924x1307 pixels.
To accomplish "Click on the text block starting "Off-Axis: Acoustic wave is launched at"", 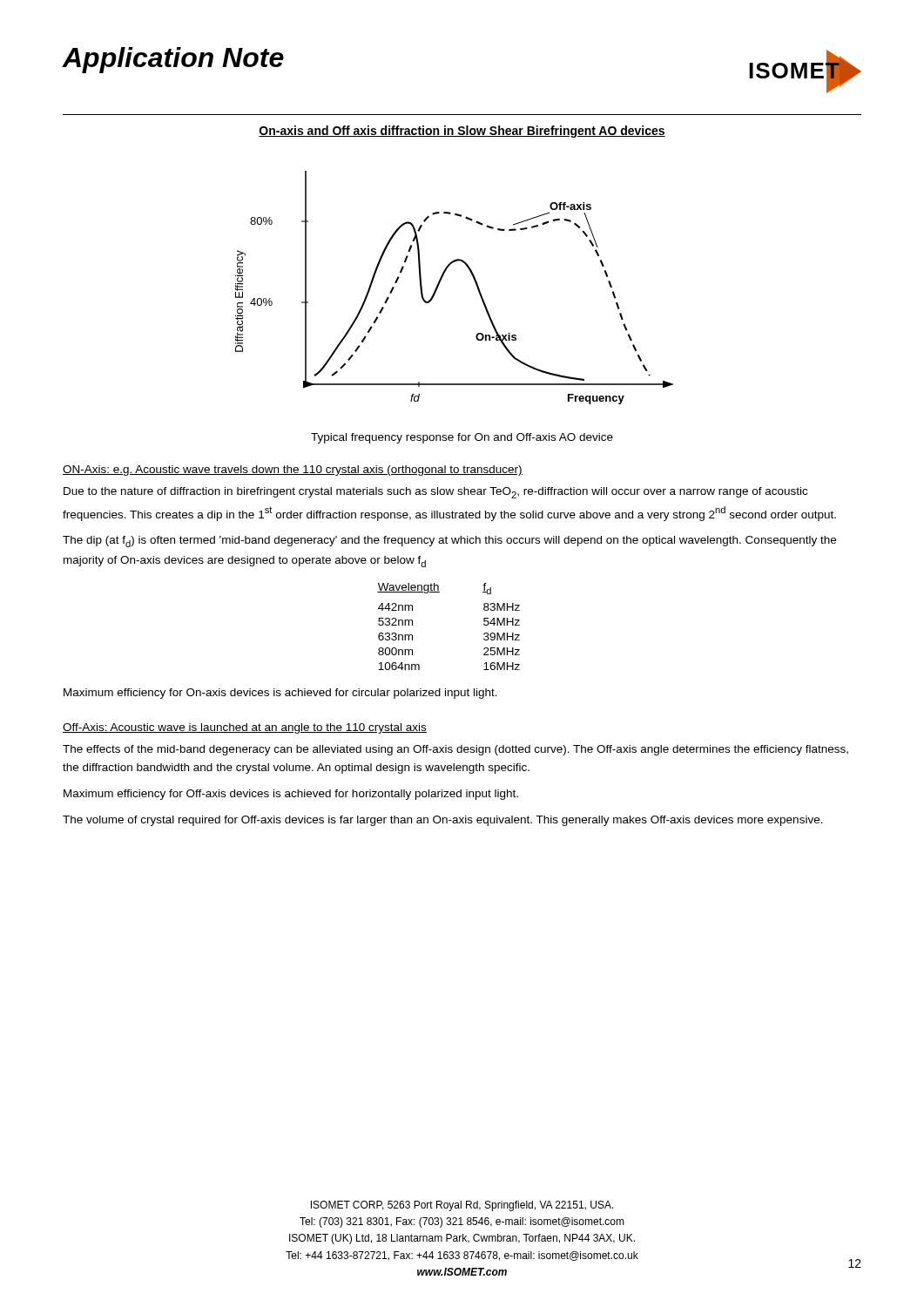I will (x=245, y=727).
